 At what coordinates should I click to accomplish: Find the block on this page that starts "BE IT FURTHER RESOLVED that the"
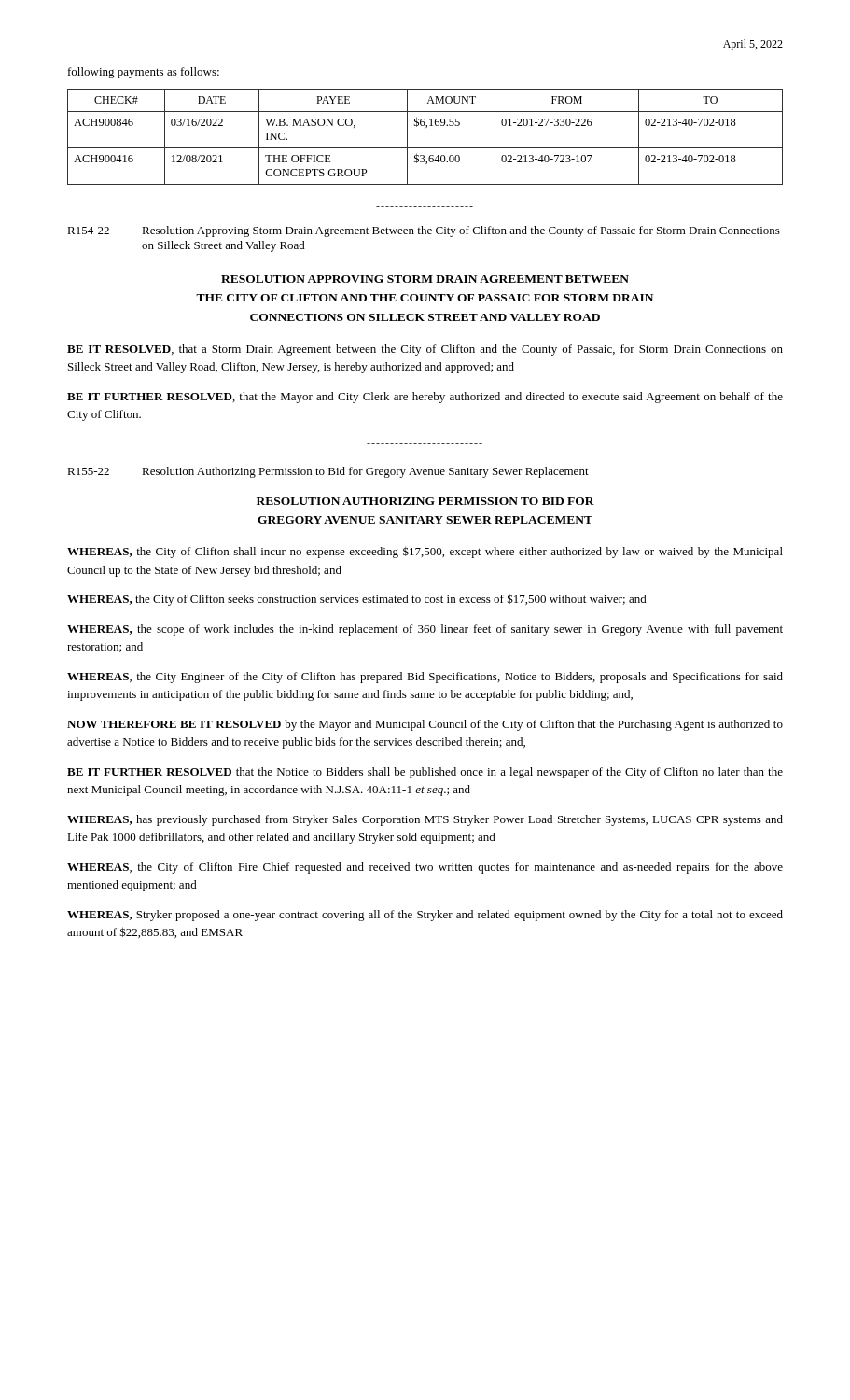[425, 780]
